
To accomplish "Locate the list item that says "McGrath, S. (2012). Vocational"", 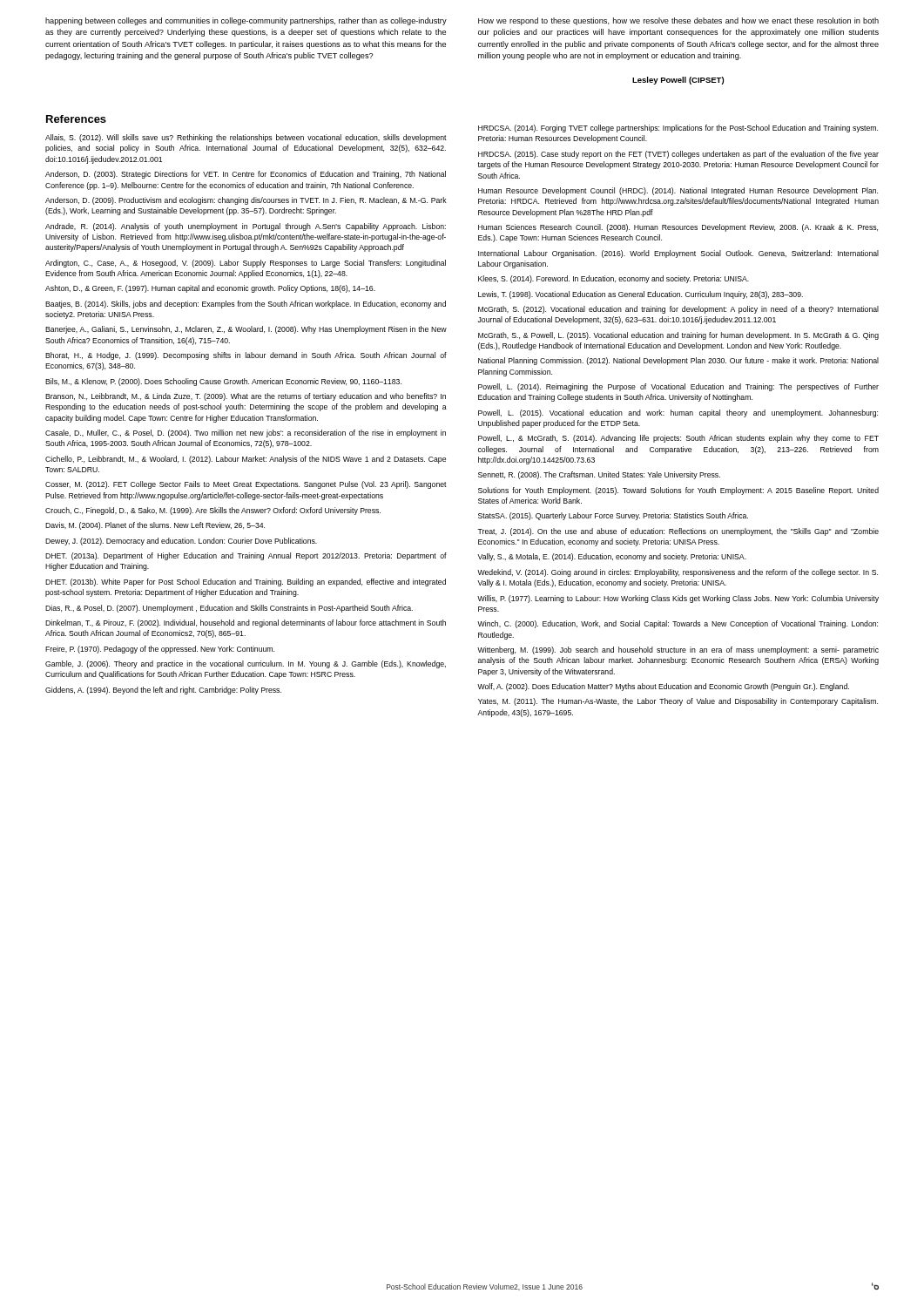I will [x=678, y=315].
